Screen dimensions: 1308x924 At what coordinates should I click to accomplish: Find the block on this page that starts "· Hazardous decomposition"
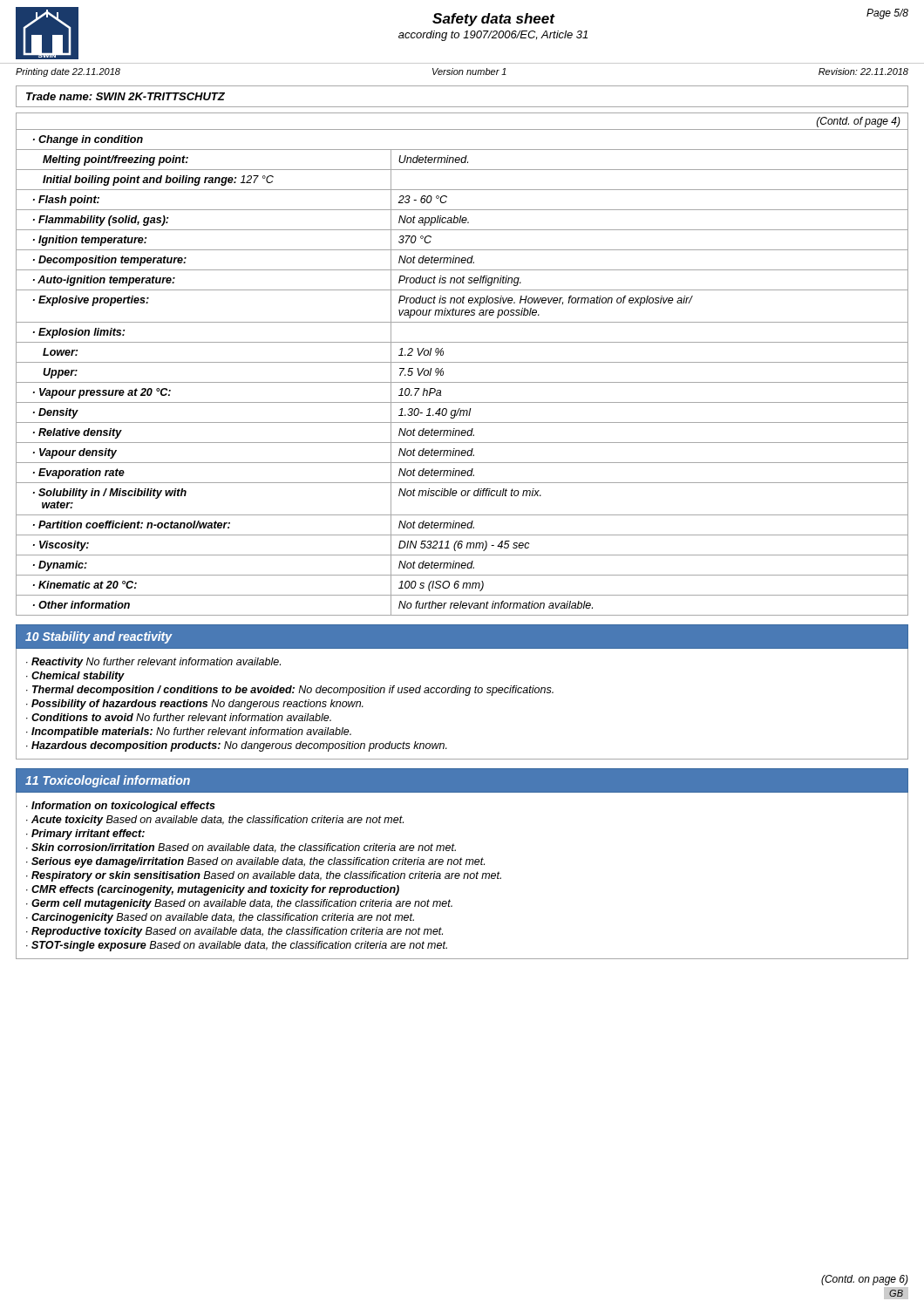[x=237, y=746]
